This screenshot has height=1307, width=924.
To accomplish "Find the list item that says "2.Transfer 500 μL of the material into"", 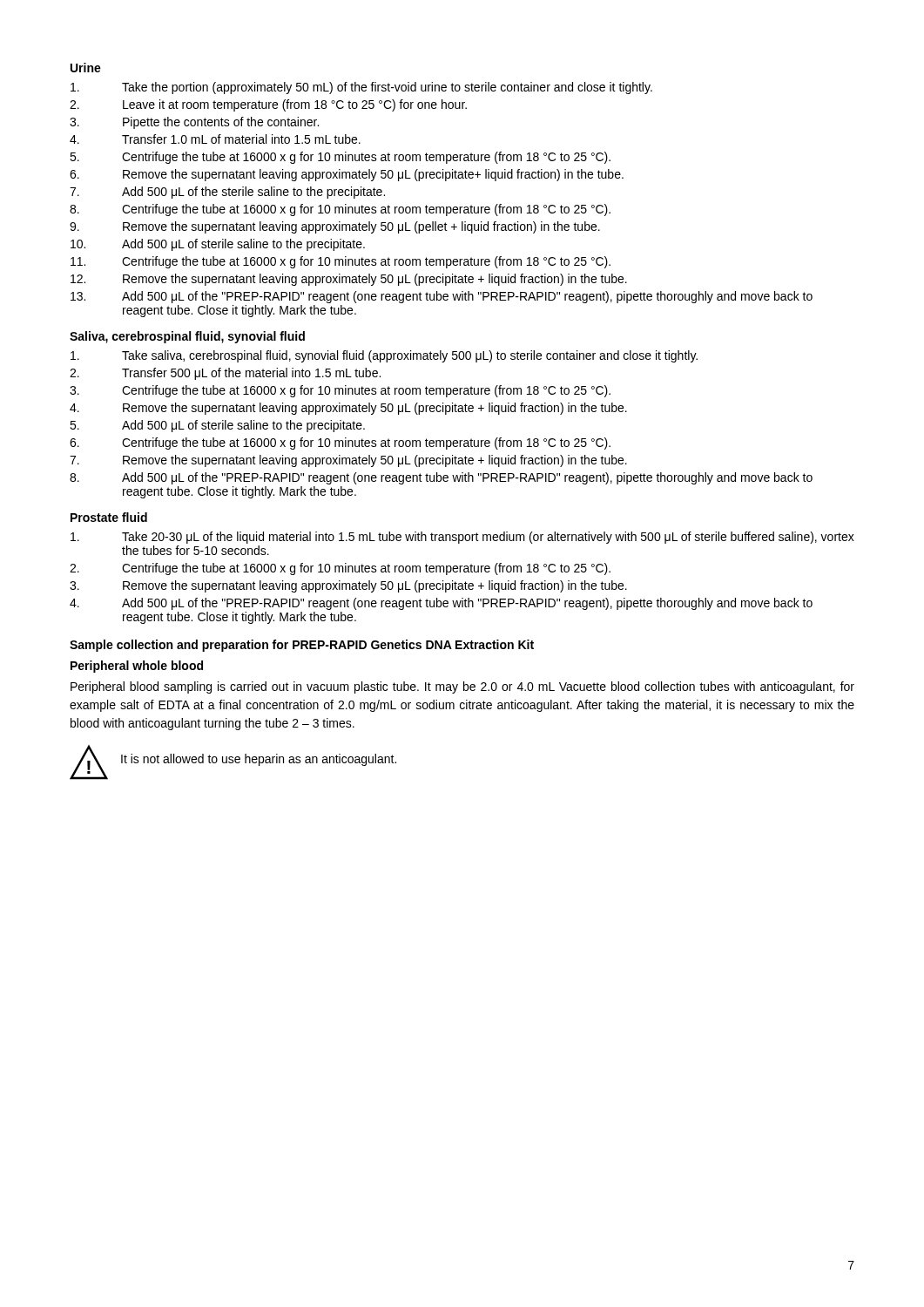I will click(225, 374).
